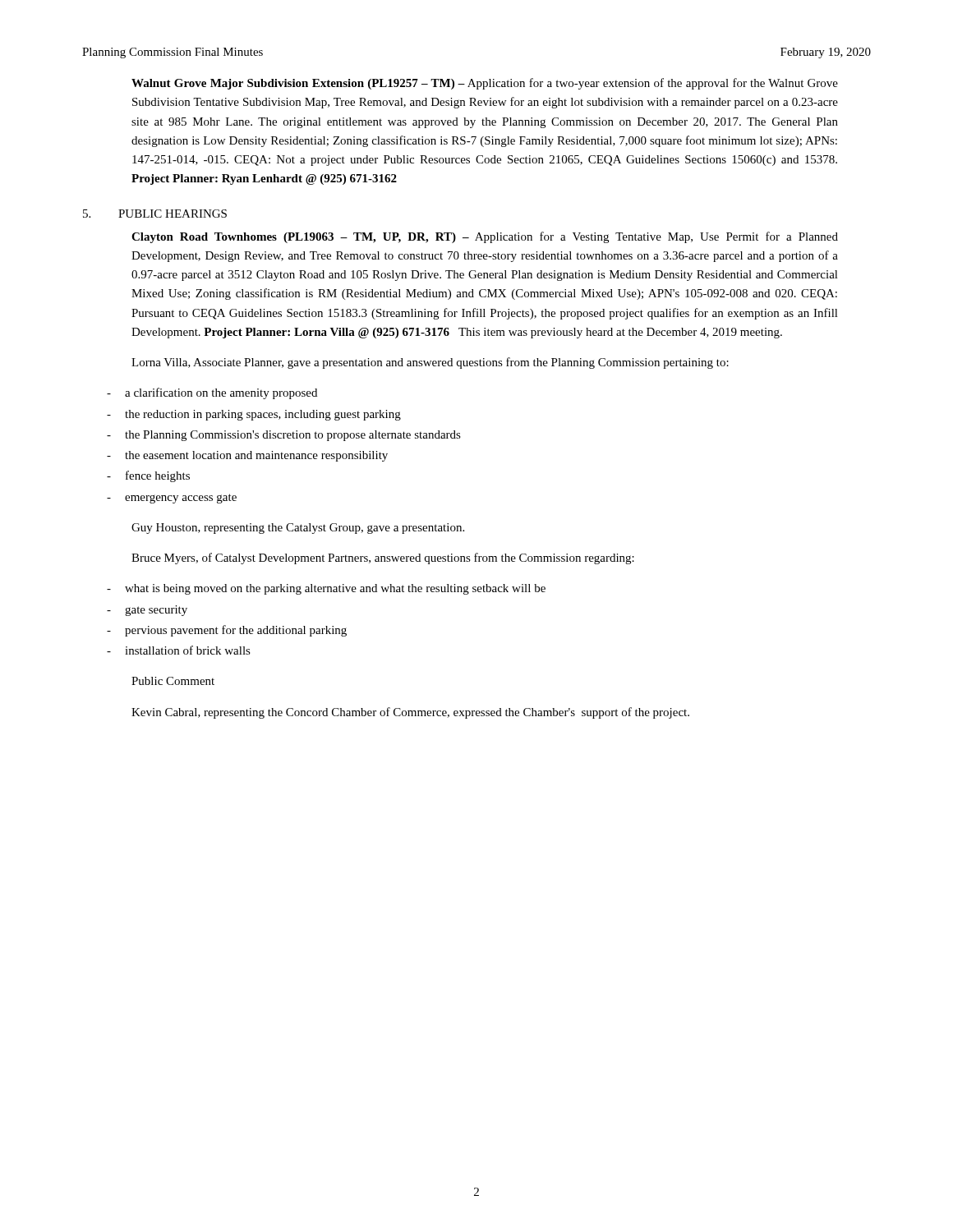Click the passage that begins "- the reduction in parking spaces, including guest"
The image size is (953, 1232).
pyautogui.click(x=254, y=414)
